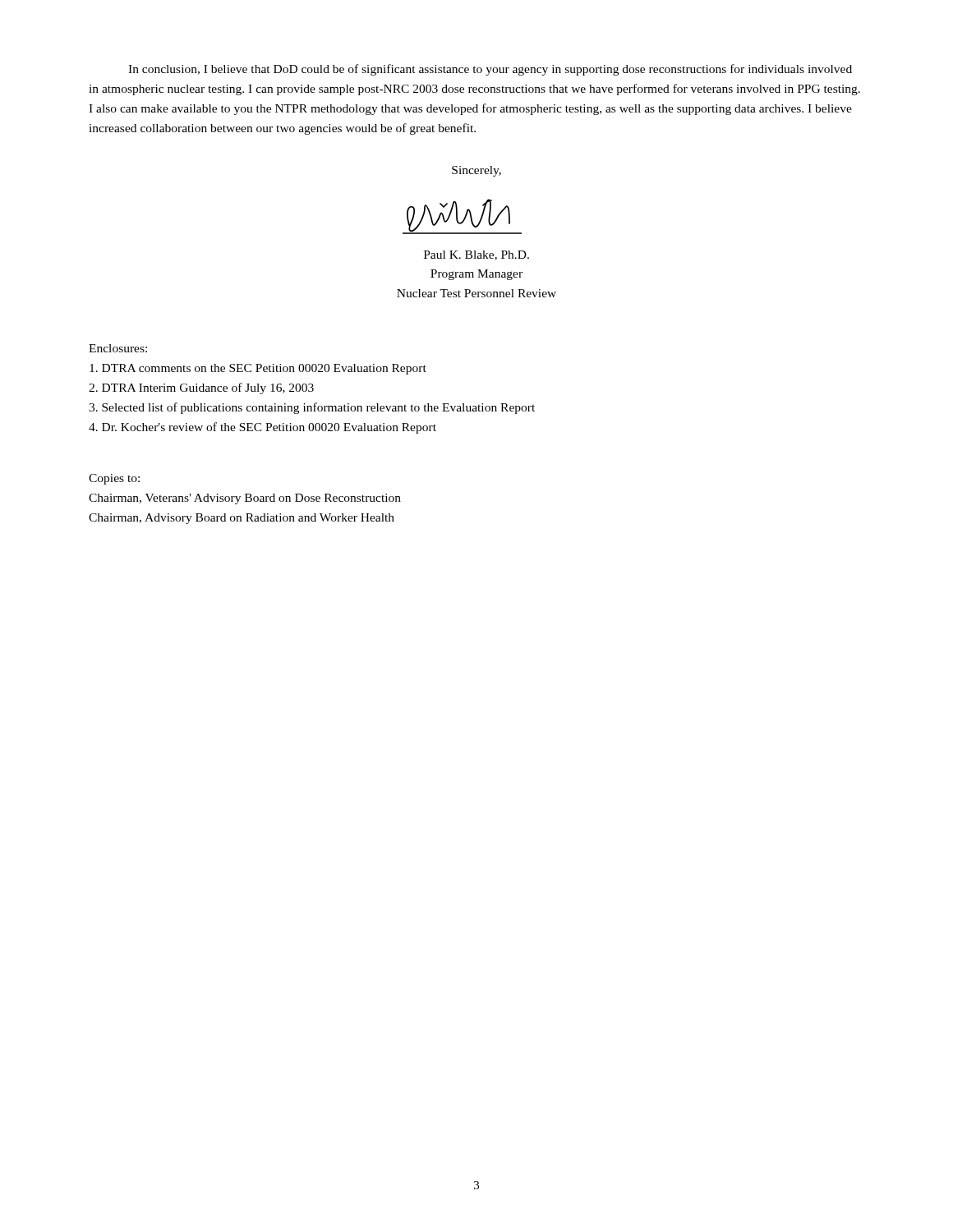
Task: Click on the list item containing "4. Dr. Kocher's review"
Action: tap(262, 427)
